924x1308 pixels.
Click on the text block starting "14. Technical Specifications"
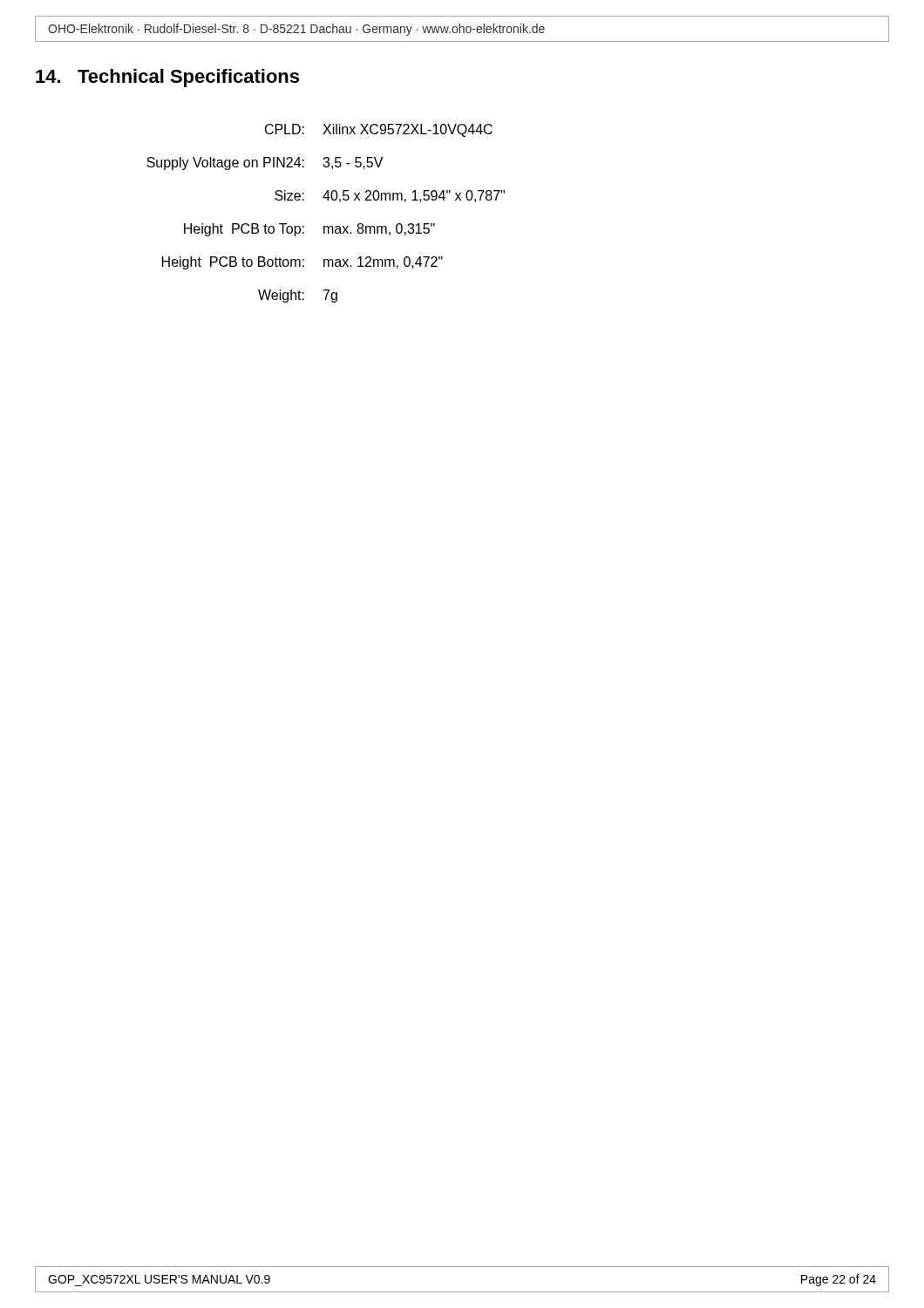167,76
